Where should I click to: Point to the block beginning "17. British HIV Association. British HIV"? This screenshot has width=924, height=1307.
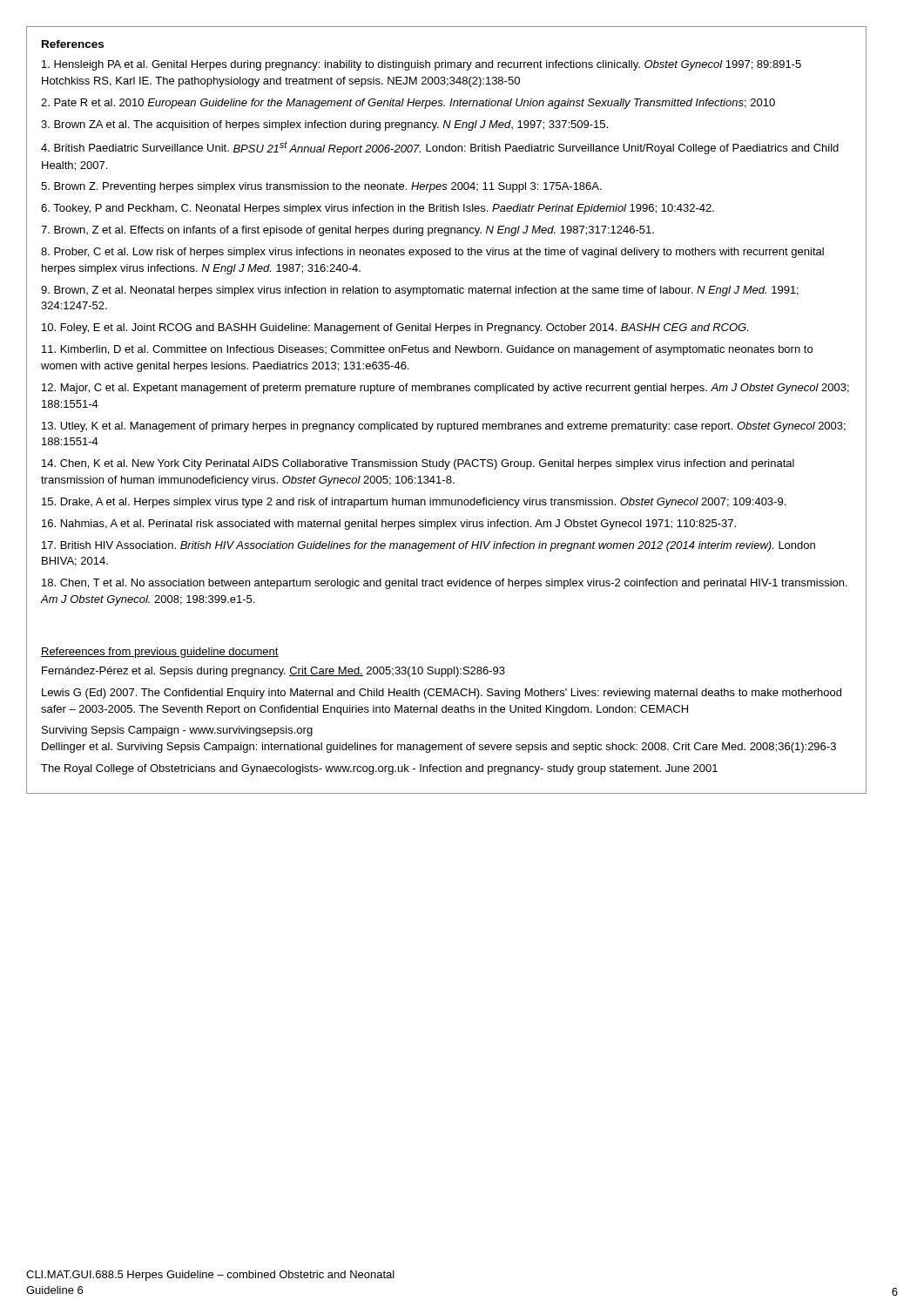point(428,553)
